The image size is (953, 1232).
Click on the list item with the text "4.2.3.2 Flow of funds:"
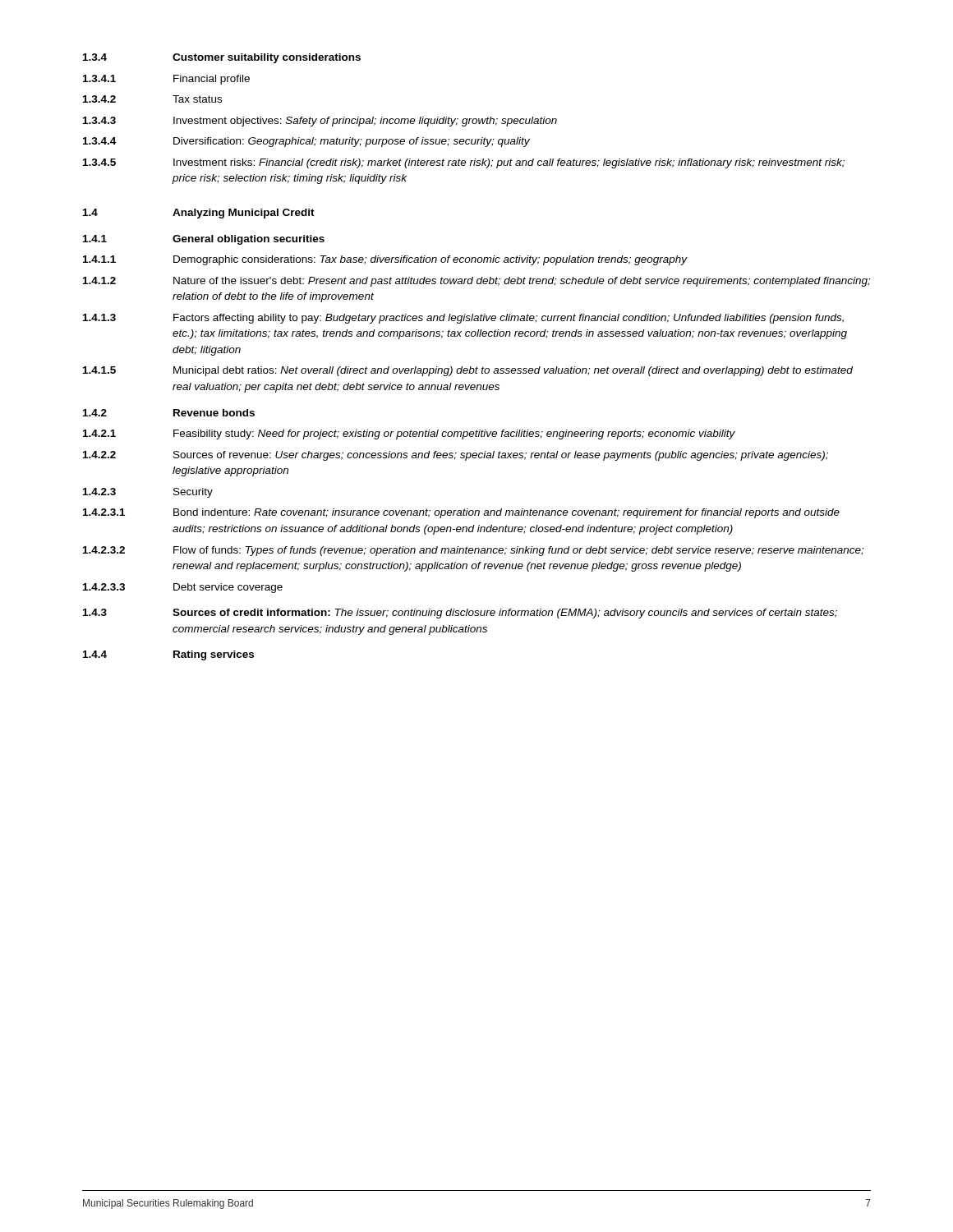pyautogui.click(x=476, y=558)
